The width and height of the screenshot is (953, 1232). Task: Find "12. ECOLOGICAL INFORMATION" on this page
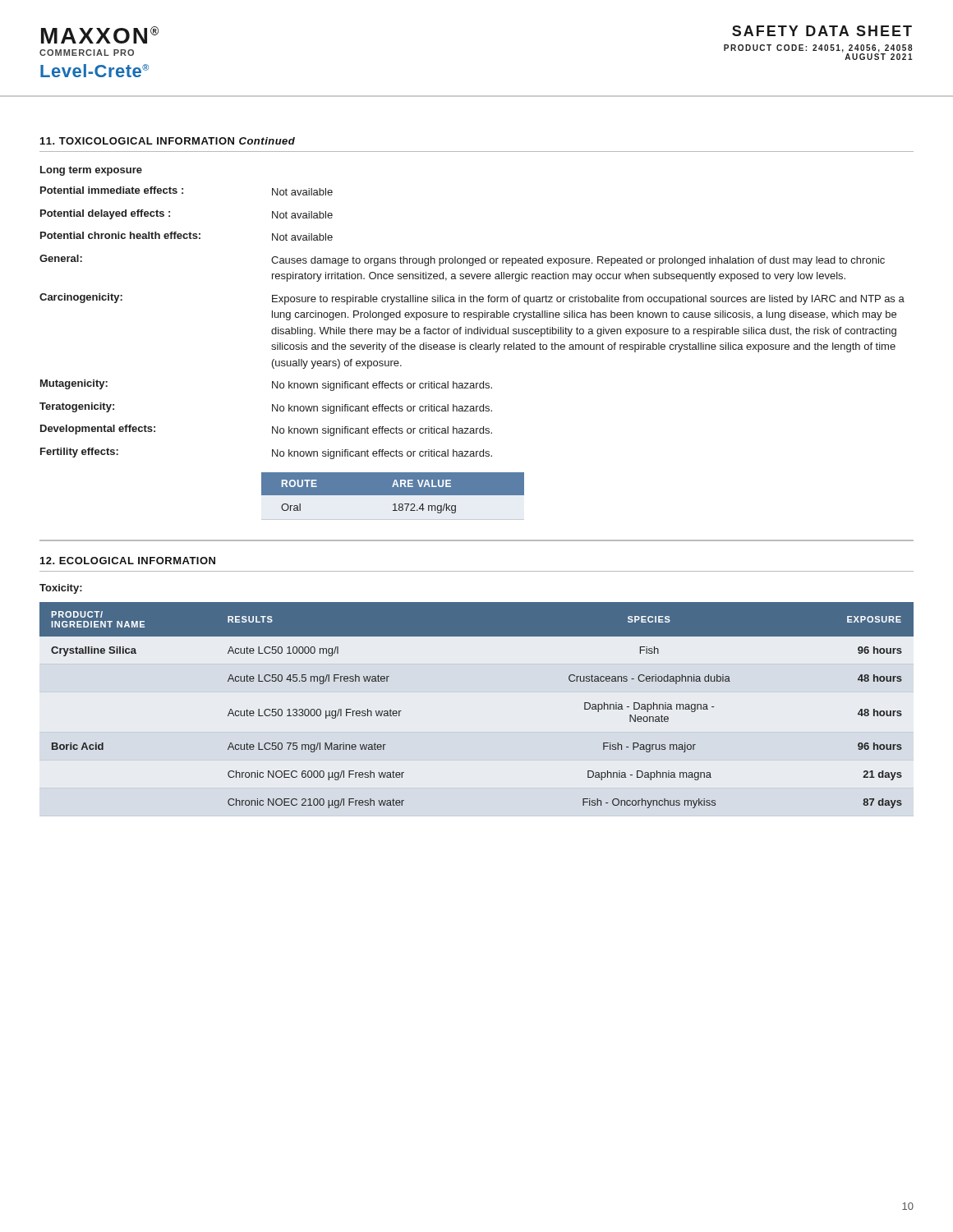pyautogui.click(x=128, y=561)
